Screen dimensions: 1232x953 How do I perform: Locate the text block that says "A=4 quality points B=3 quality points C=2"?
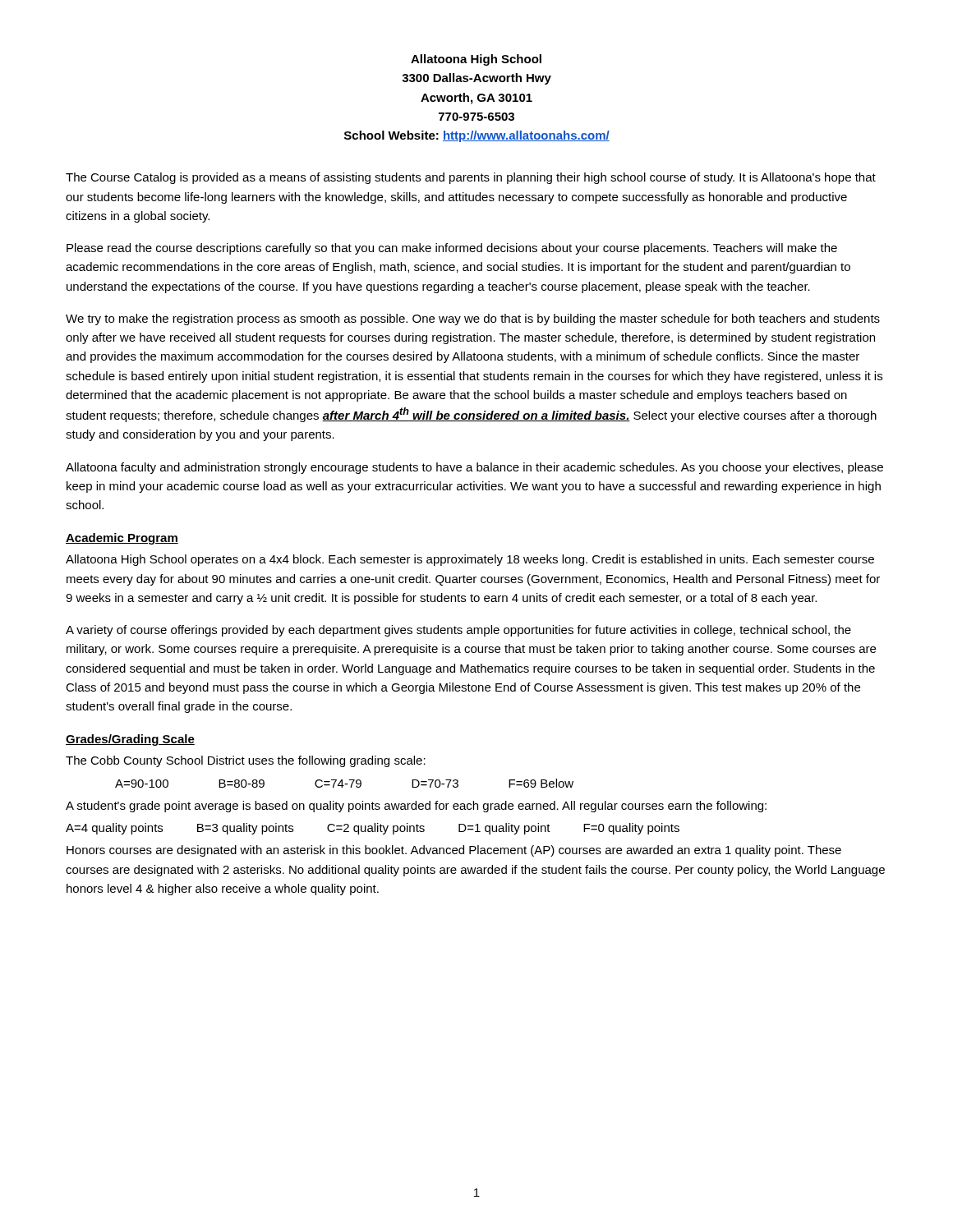476,828
